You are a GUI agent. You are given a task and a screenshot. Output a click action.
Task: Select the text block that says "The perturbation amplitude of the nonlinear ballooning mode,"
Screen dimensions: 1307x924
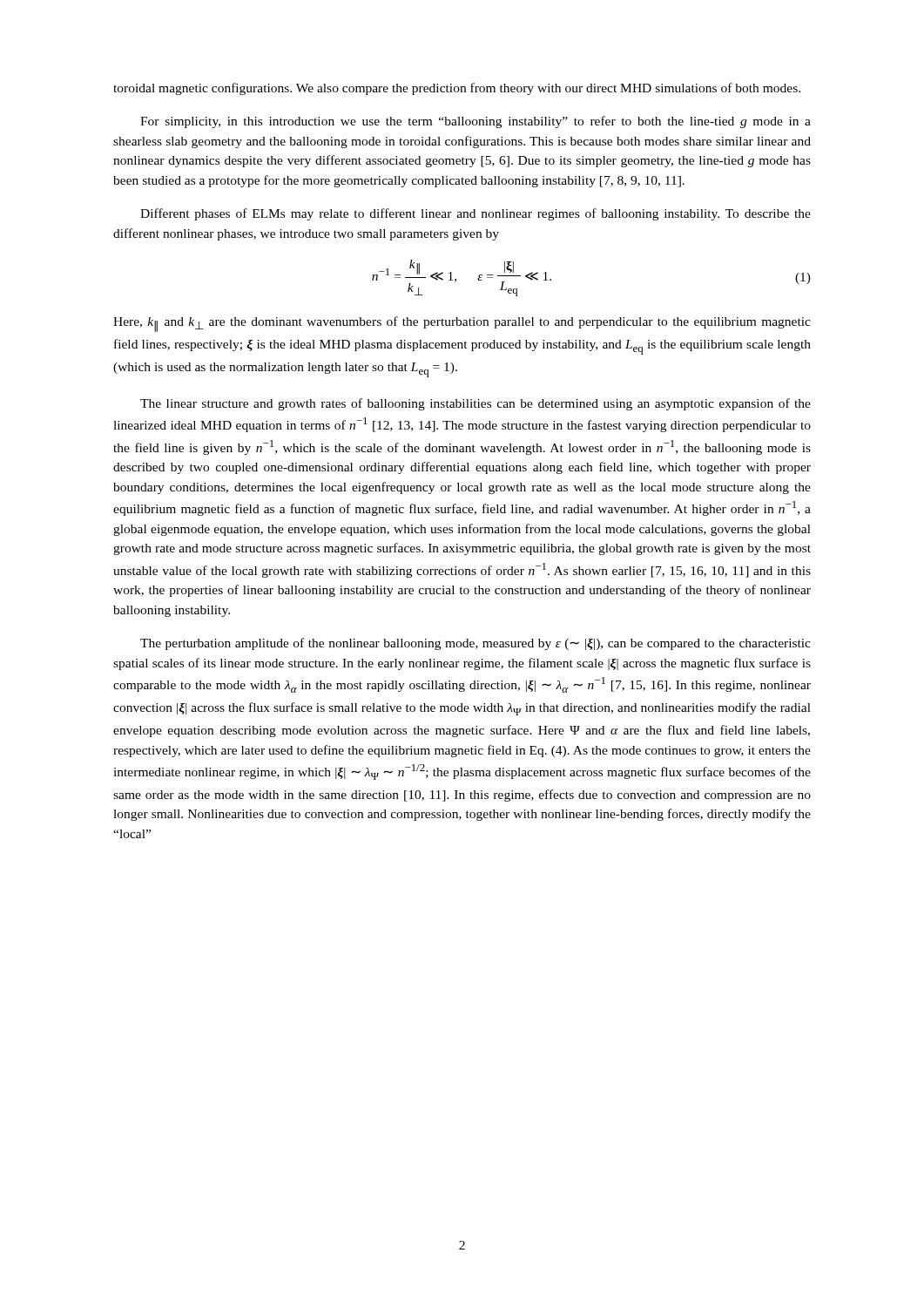pyautogui.click(x=462, y=739)
